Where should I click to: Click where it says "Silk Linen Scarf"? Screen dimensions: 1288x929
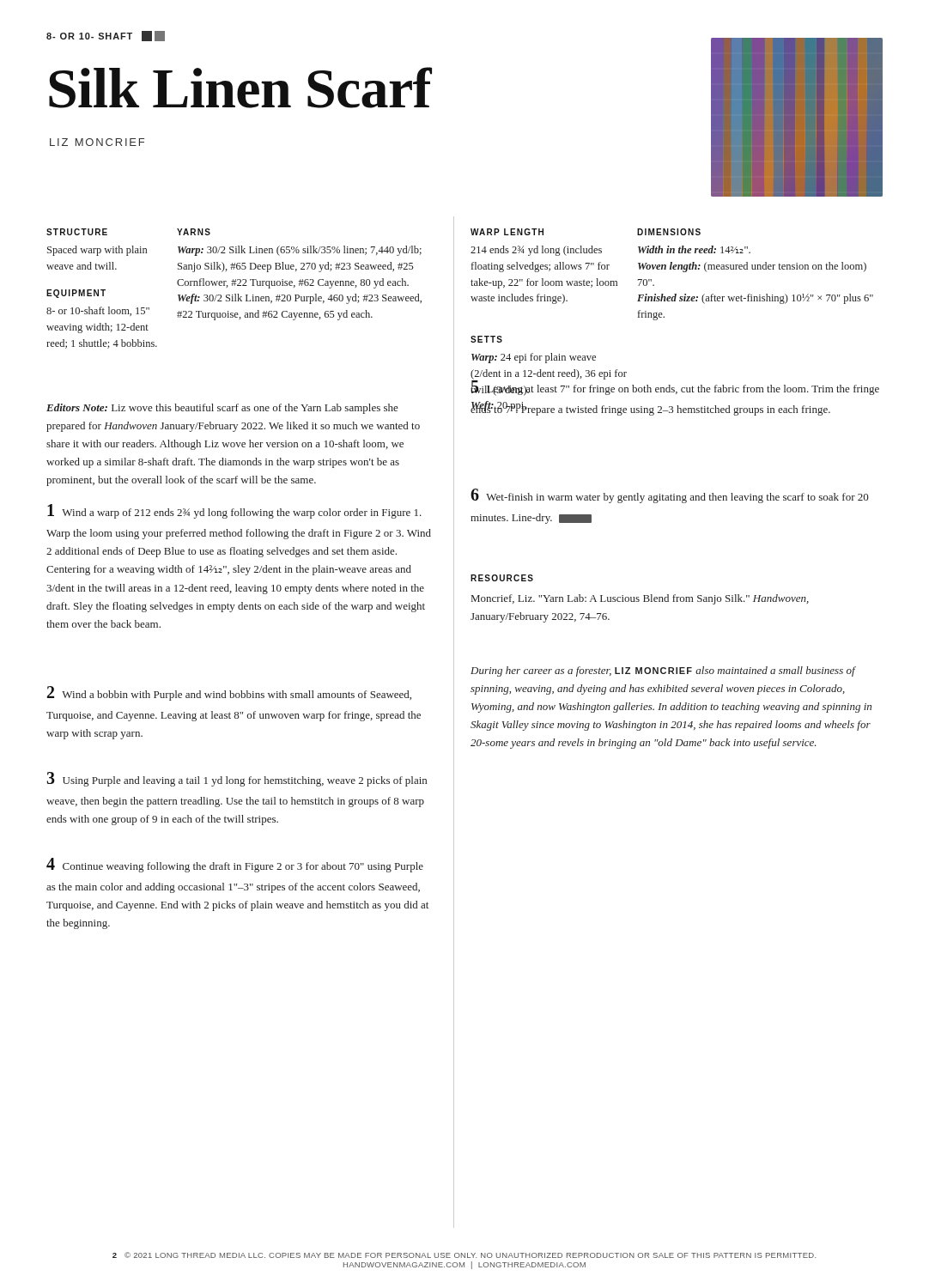pos(239,88)
